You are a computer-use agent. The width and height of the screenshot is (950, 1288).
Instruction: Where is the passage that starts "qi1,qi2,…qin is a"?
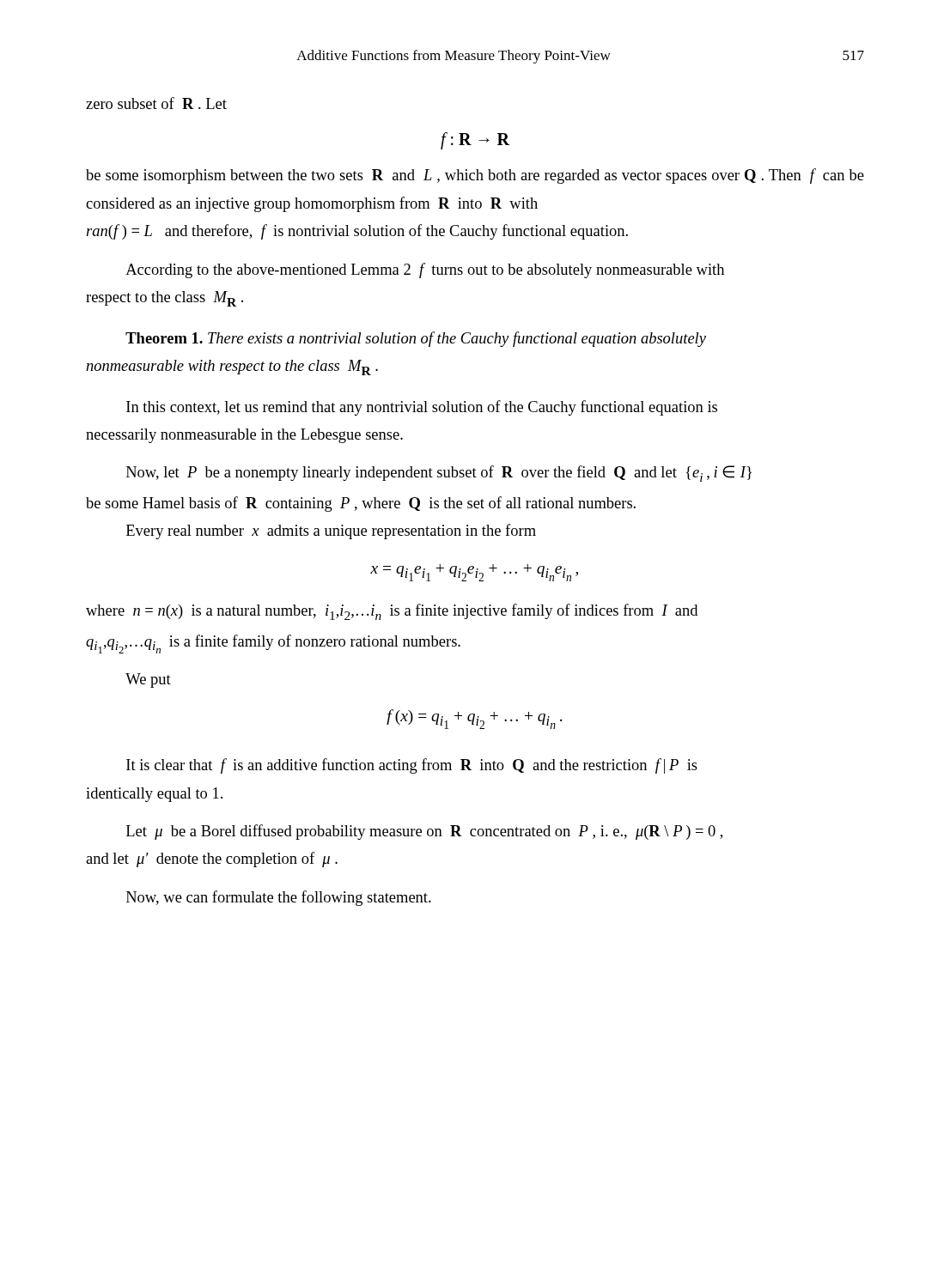pos(274,644)
